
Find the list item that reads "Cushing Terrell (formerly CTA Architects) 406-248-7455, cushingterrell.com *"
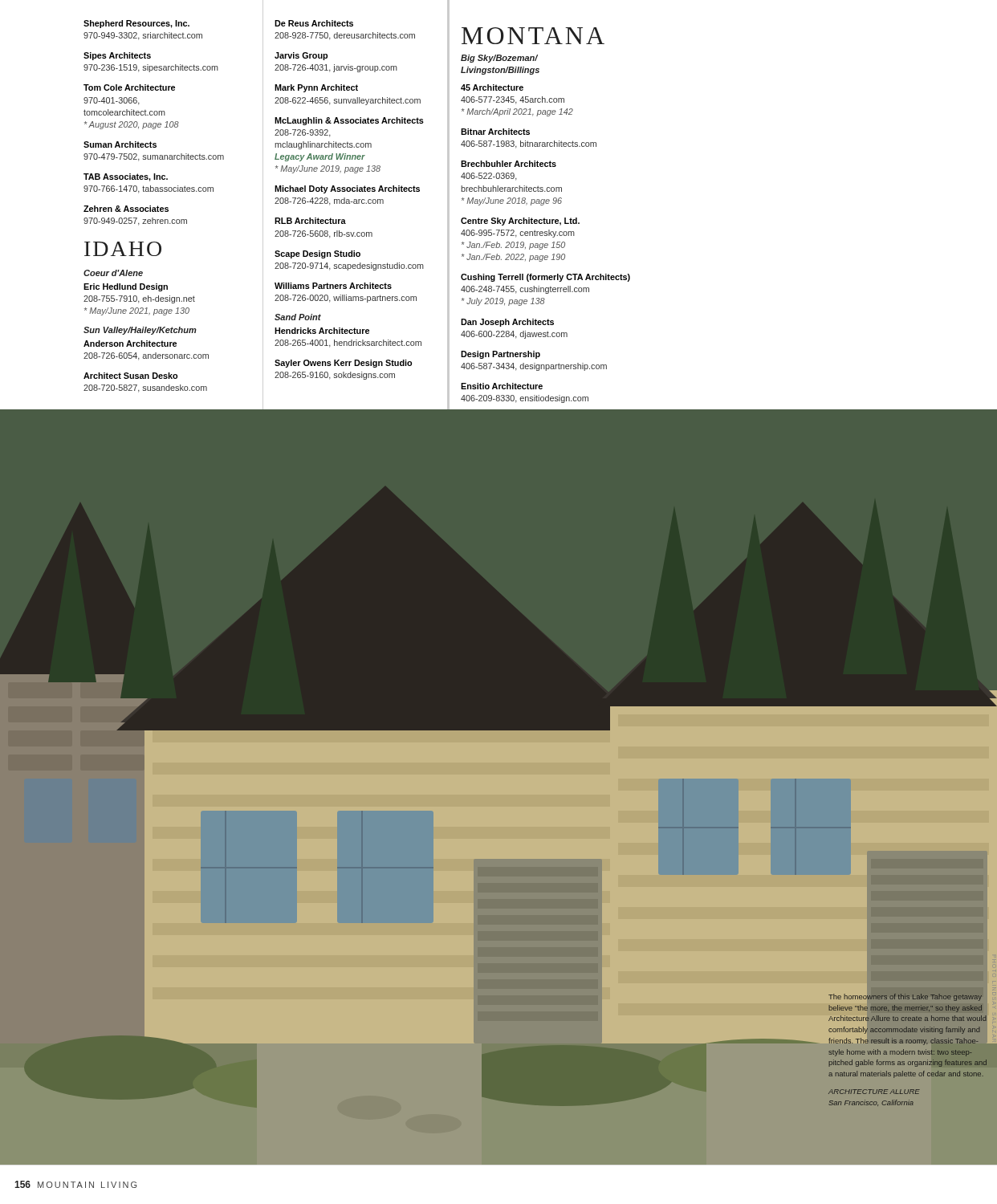pyautogui.click(x=545, y=278)
